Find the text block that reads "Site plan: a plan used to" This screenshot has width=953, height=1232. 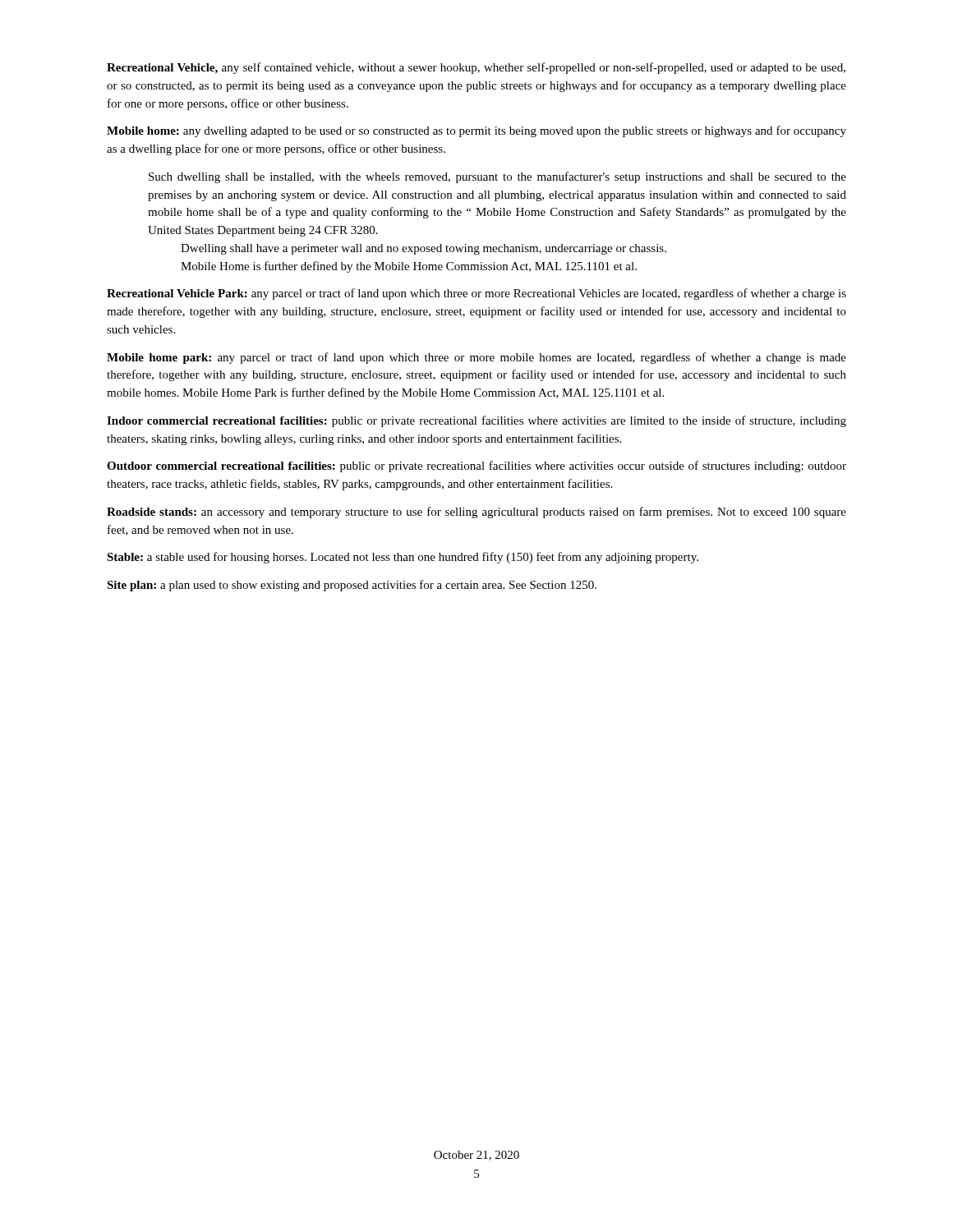click(x=352, y=585)
